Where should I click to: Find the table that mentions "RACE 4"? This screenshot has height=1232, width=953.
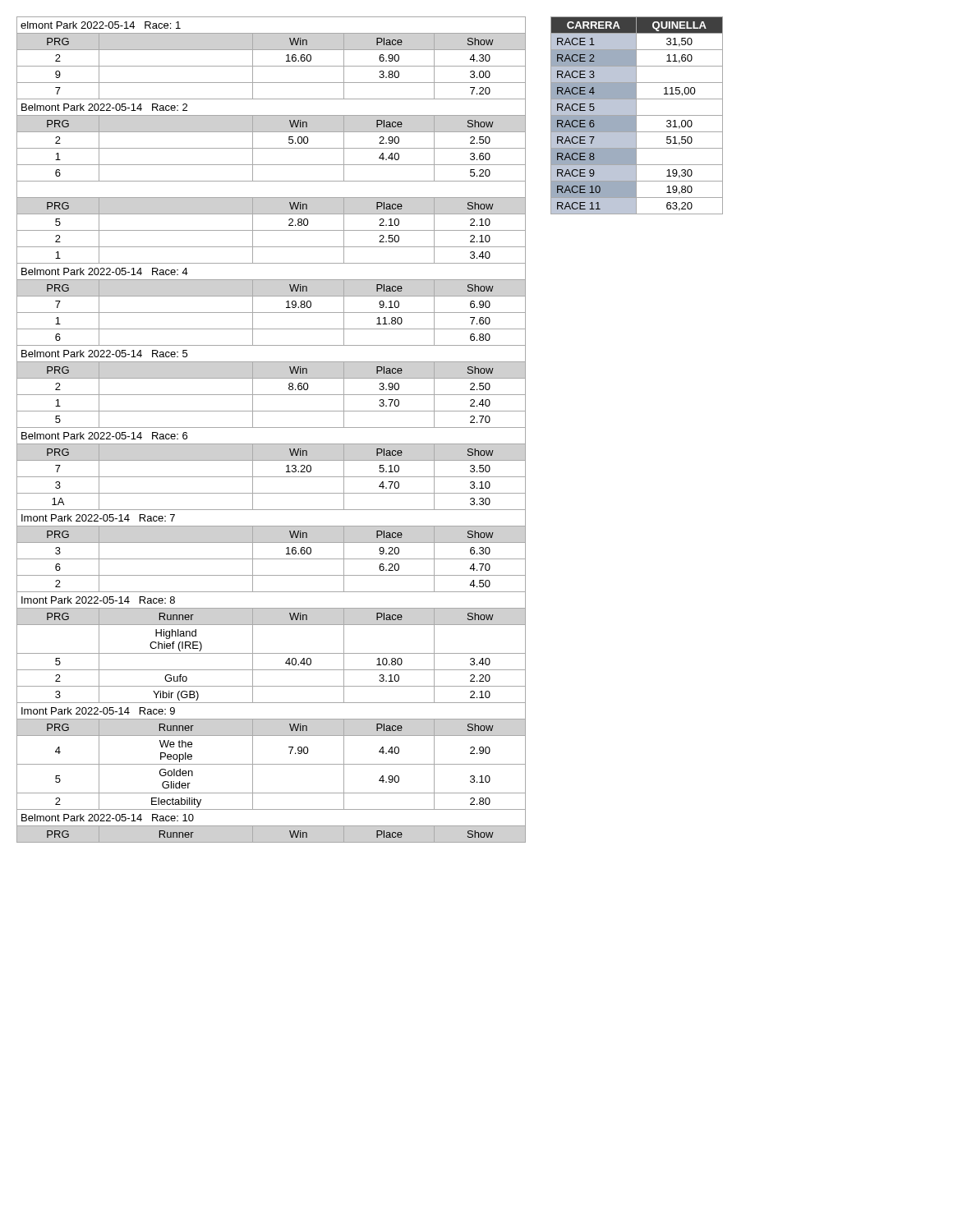pos(637,115)
